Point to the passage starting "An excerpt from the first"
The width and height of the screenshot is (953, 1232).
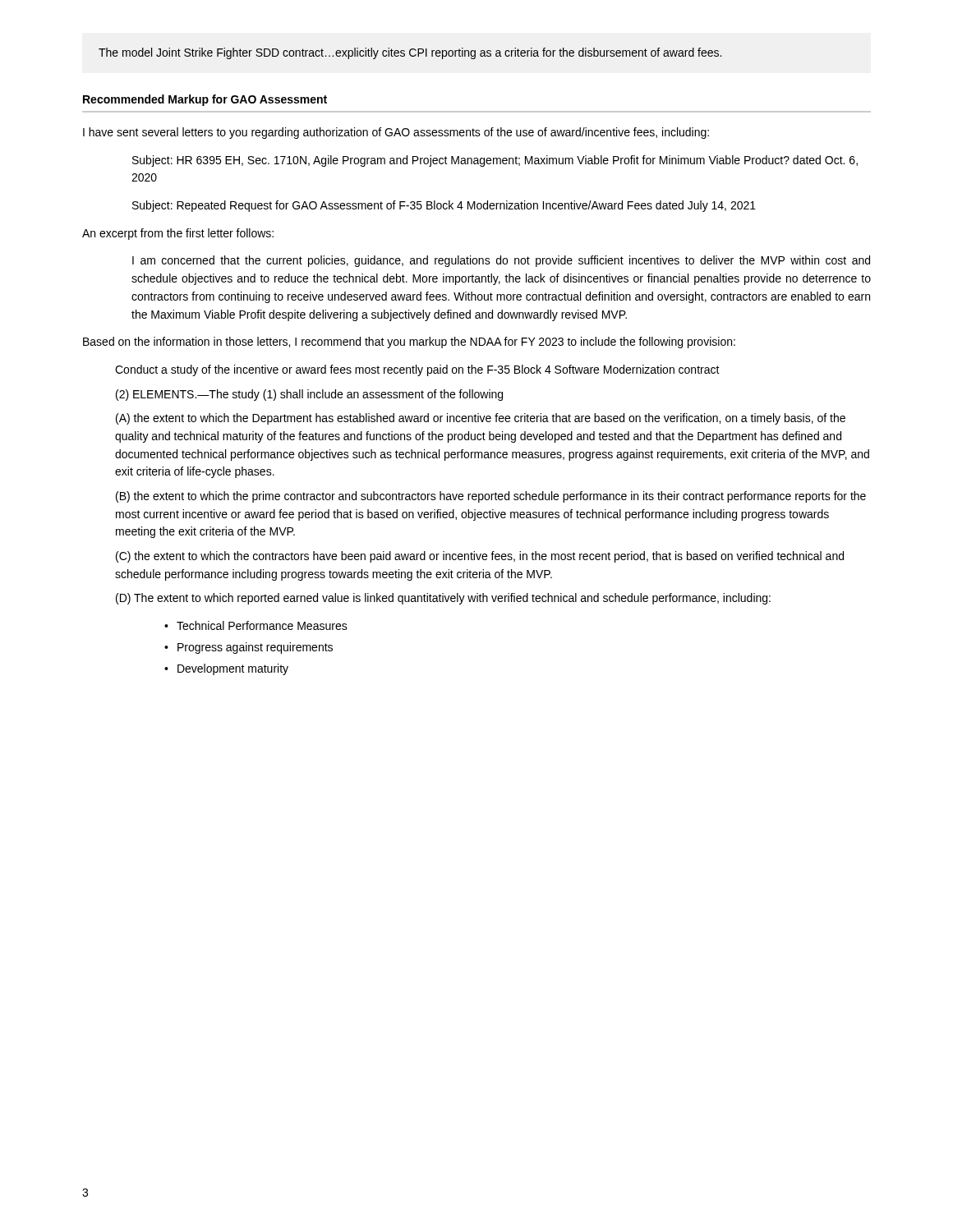178,233
